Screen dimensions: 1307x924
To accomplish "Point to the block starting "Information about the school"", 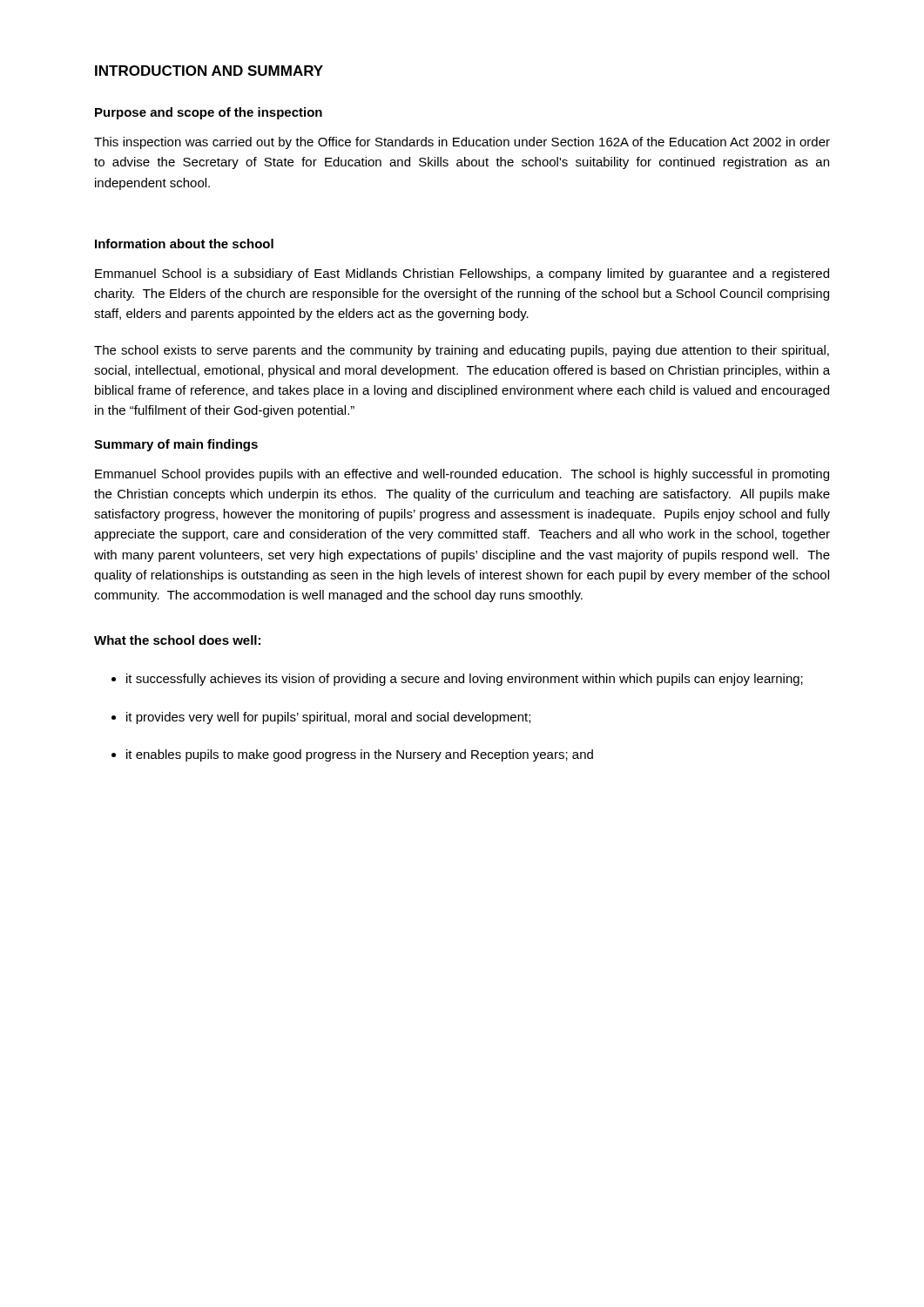I will click(184, 243).
